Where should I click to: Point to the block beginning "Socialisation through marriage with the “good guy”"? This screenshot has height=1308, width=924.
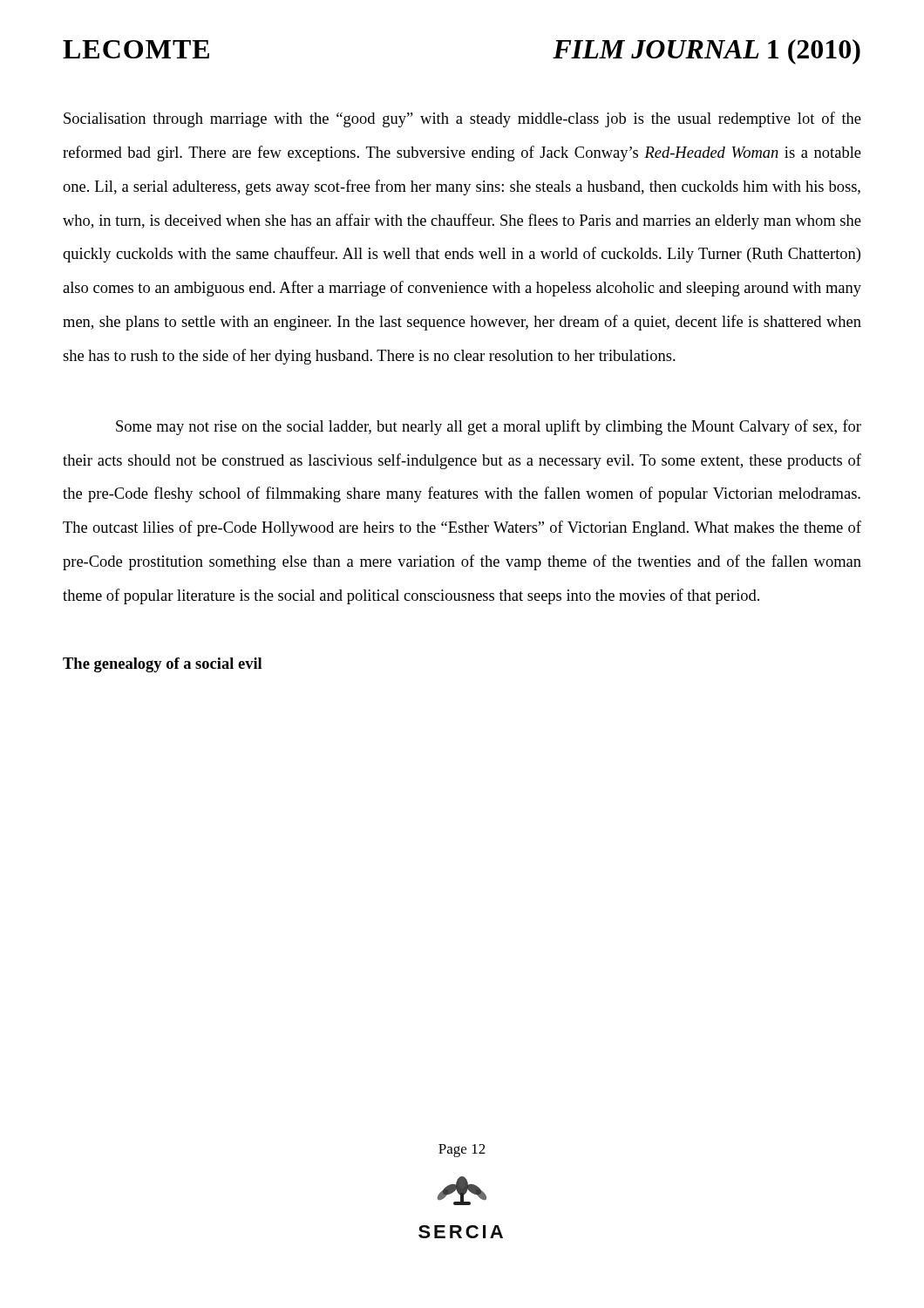tap(462, 238)
